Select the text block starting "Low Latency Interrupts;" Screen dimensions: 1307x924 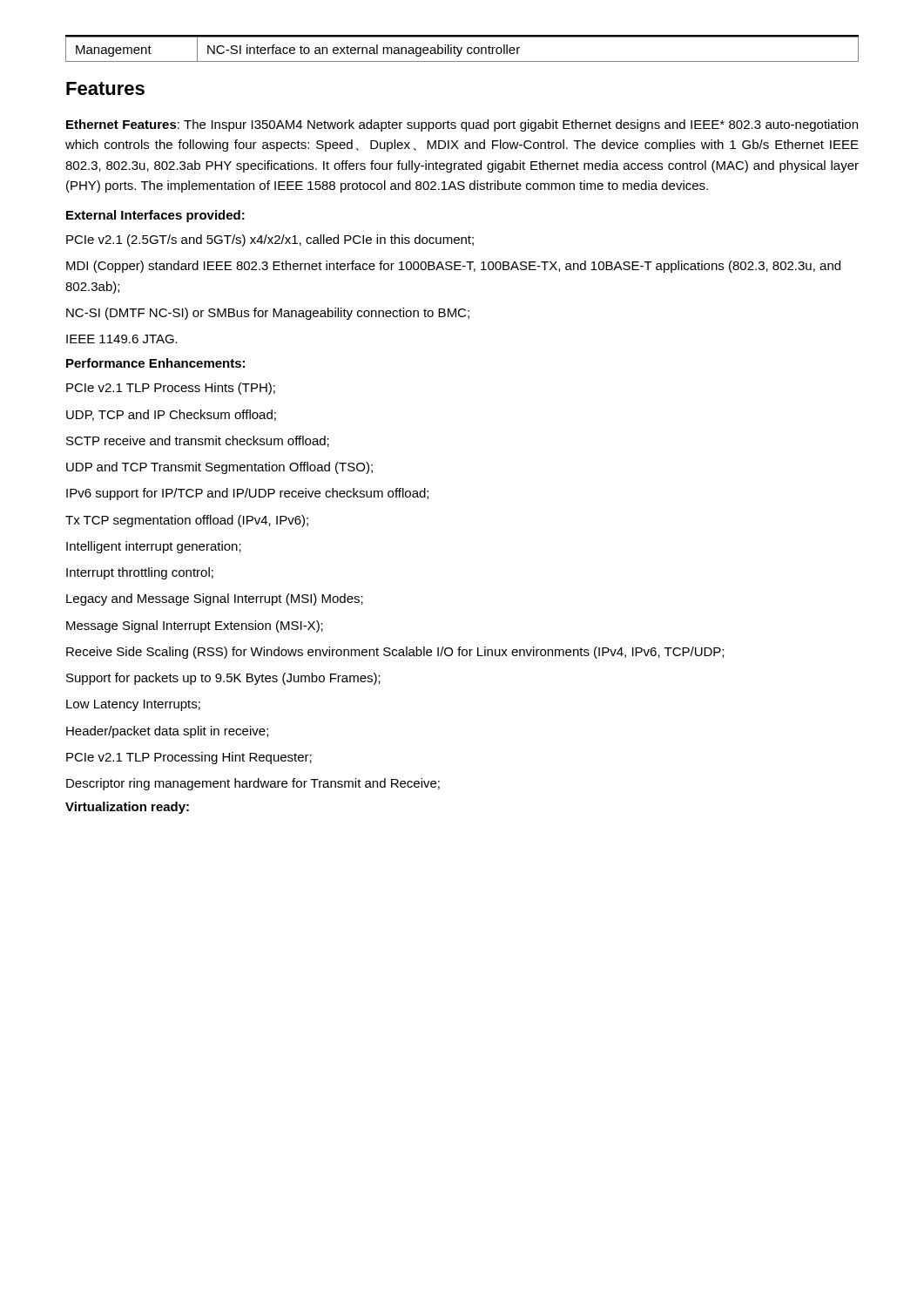click(133, 704)
